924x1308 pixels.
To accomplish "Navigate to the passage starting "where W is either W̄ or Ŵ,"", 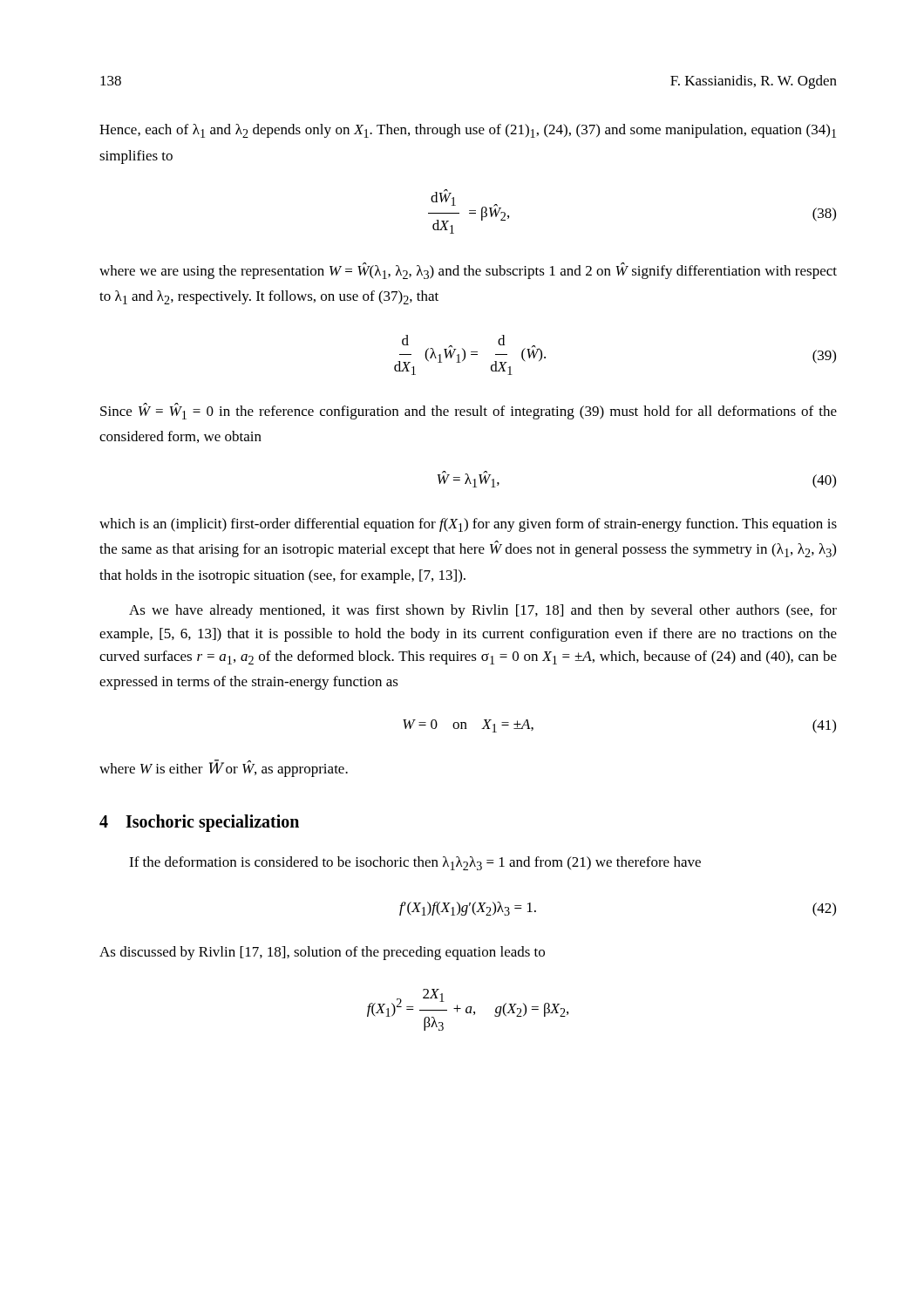I will pyautogui.click(x=224, y=768).
